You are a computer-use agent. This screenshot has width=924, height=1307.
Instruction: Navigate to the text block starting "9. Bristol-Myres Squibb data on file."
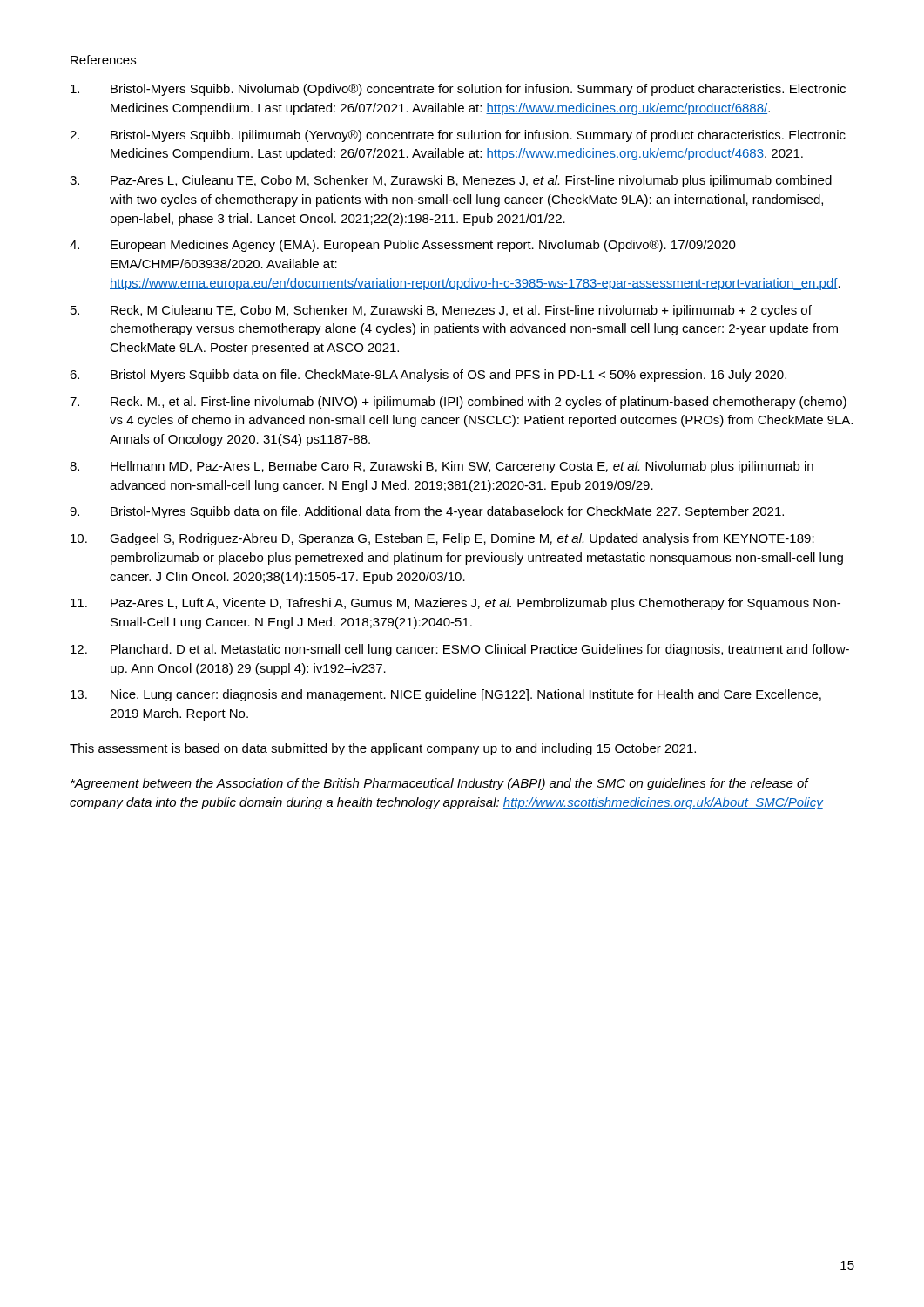click(x=427, y=512)
